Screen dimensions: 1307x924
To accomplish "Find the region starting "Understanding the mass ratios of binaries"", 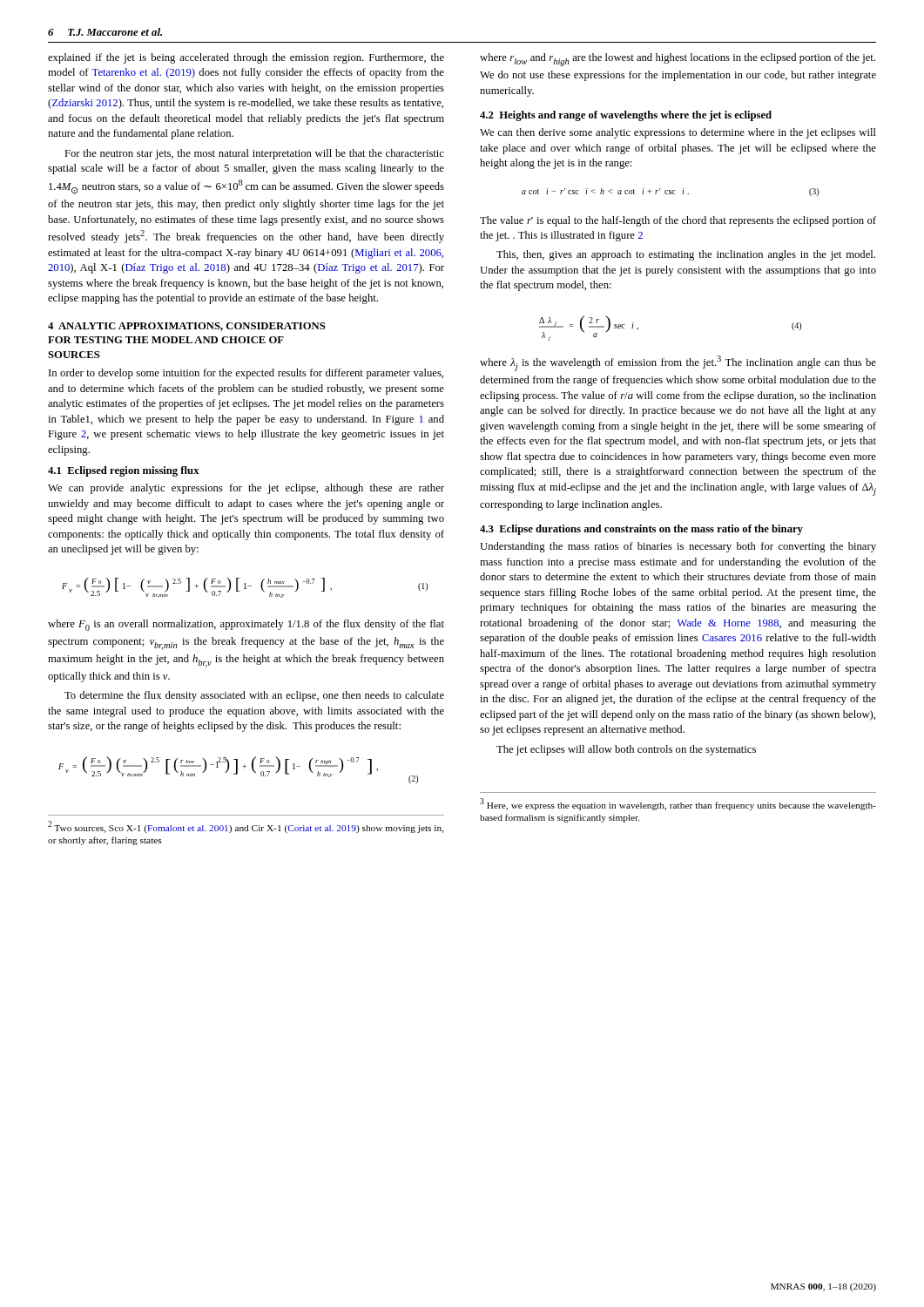I will 678,639.
